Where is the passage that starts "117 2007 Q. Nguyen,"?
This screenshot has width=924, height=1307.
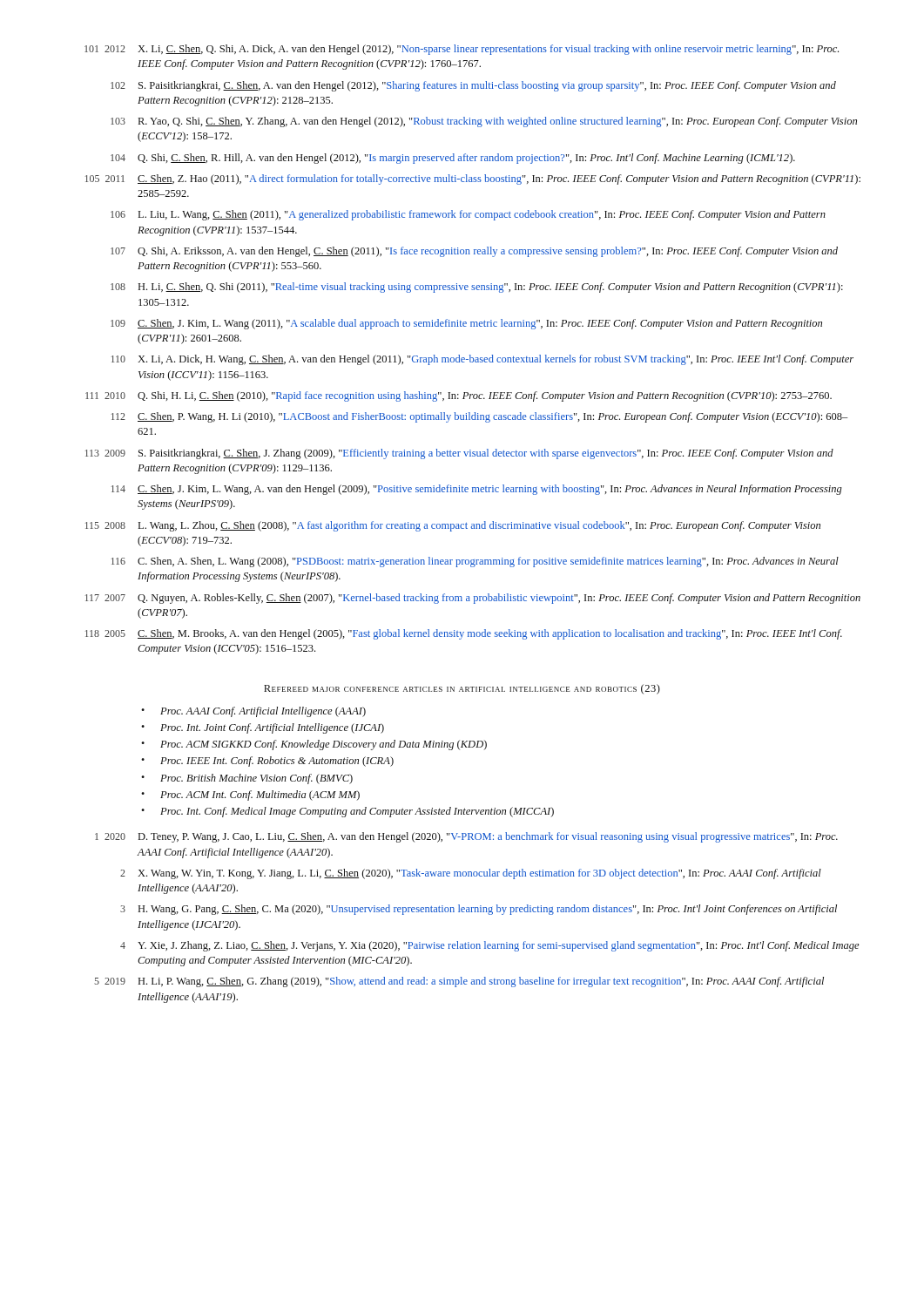point(462,605)
